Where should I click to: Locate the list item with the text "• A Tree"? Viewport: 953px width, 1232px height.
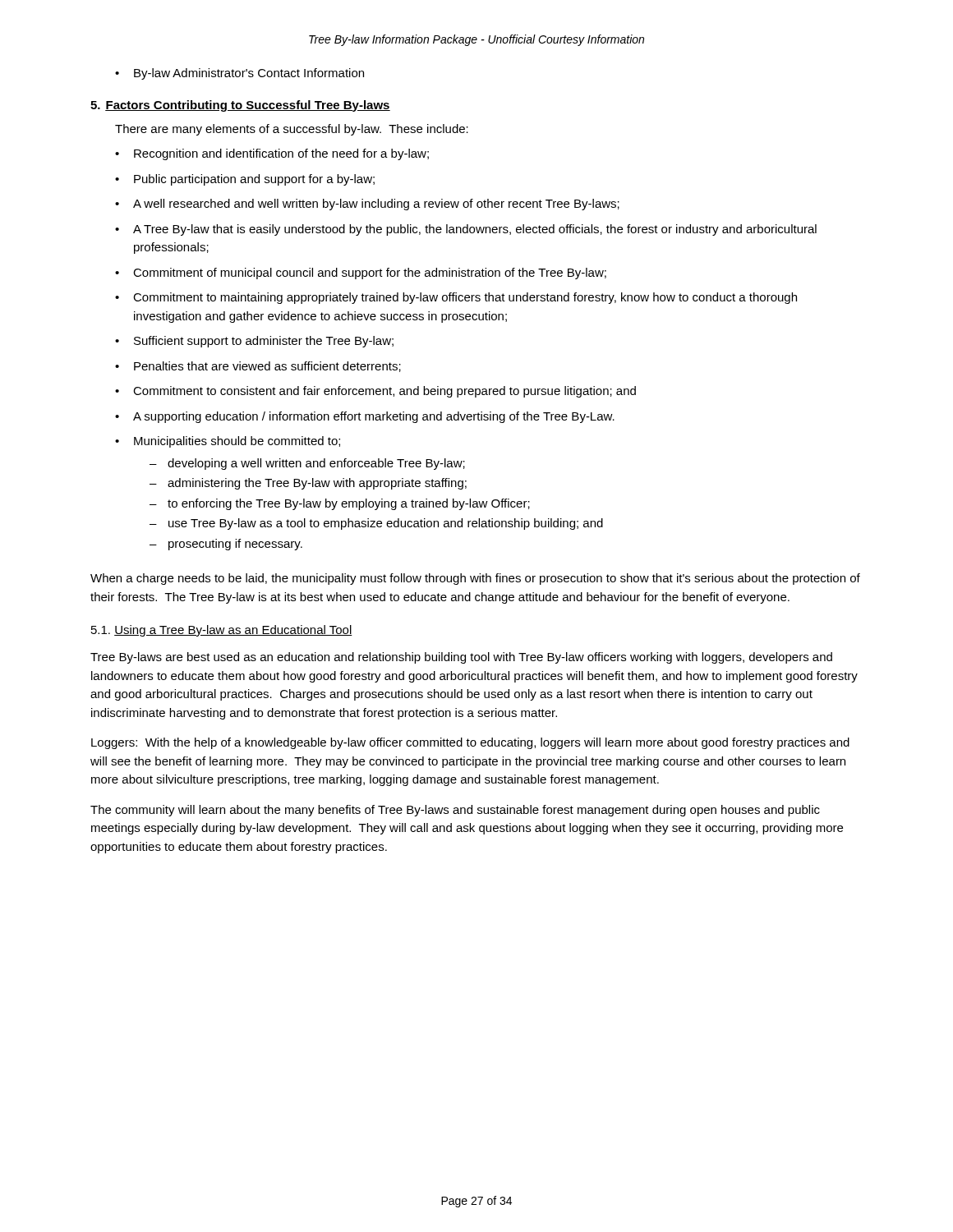tap(489, 238)
